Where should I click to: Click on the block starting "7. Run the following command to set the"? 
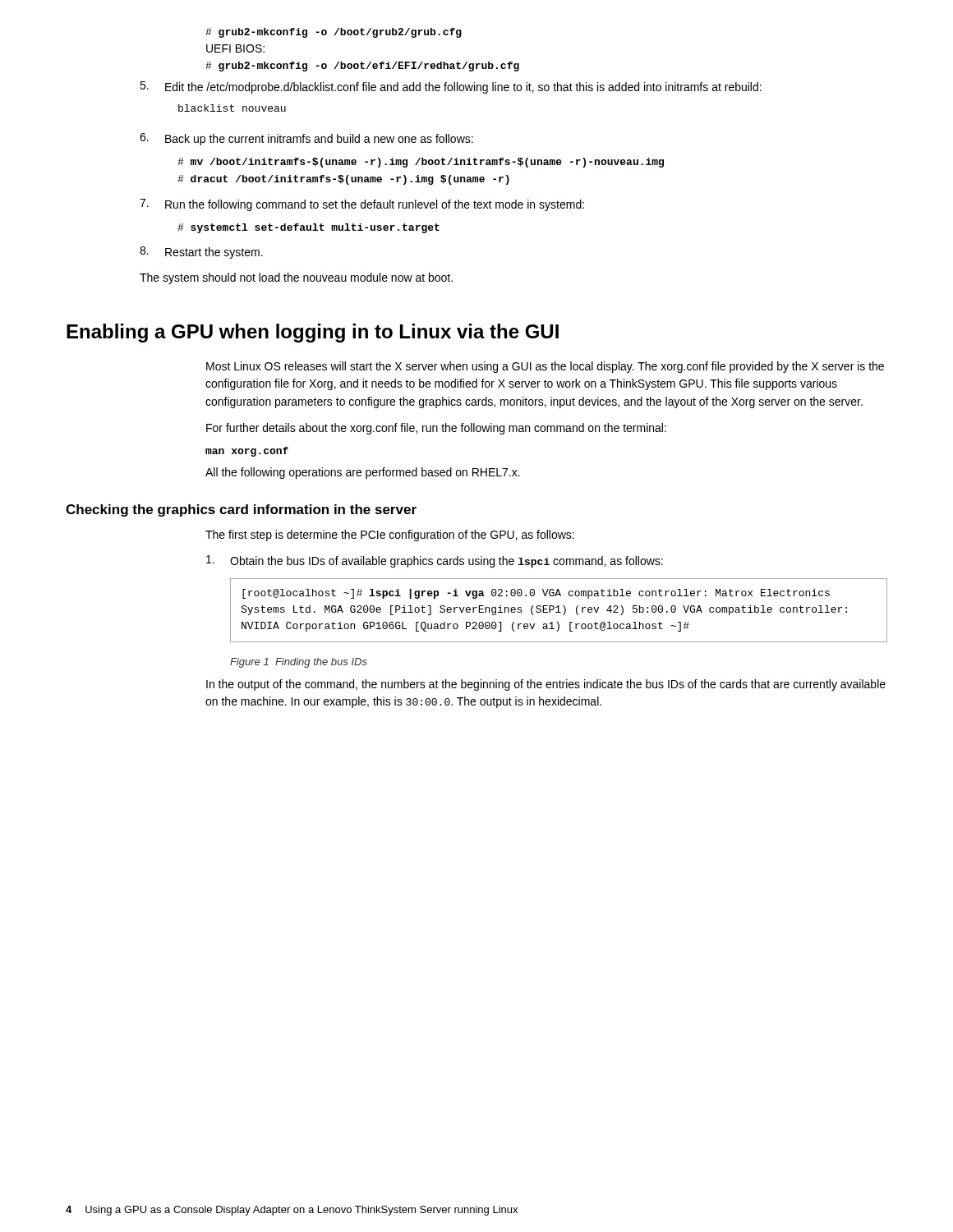pos(513,216)
